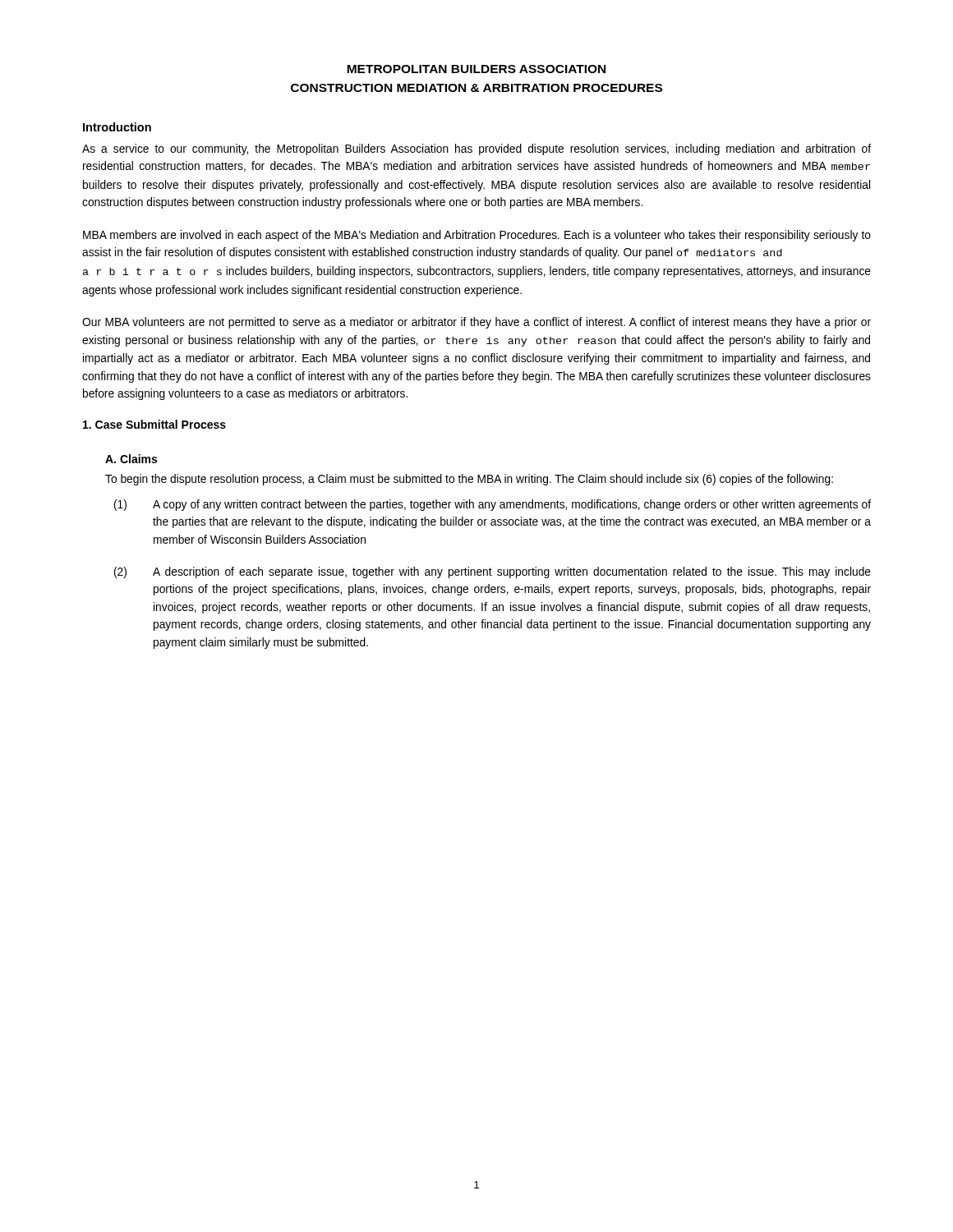Navigate to the text starting "(2) A description of each"
953x1232 pixels.
coord(488,607)
